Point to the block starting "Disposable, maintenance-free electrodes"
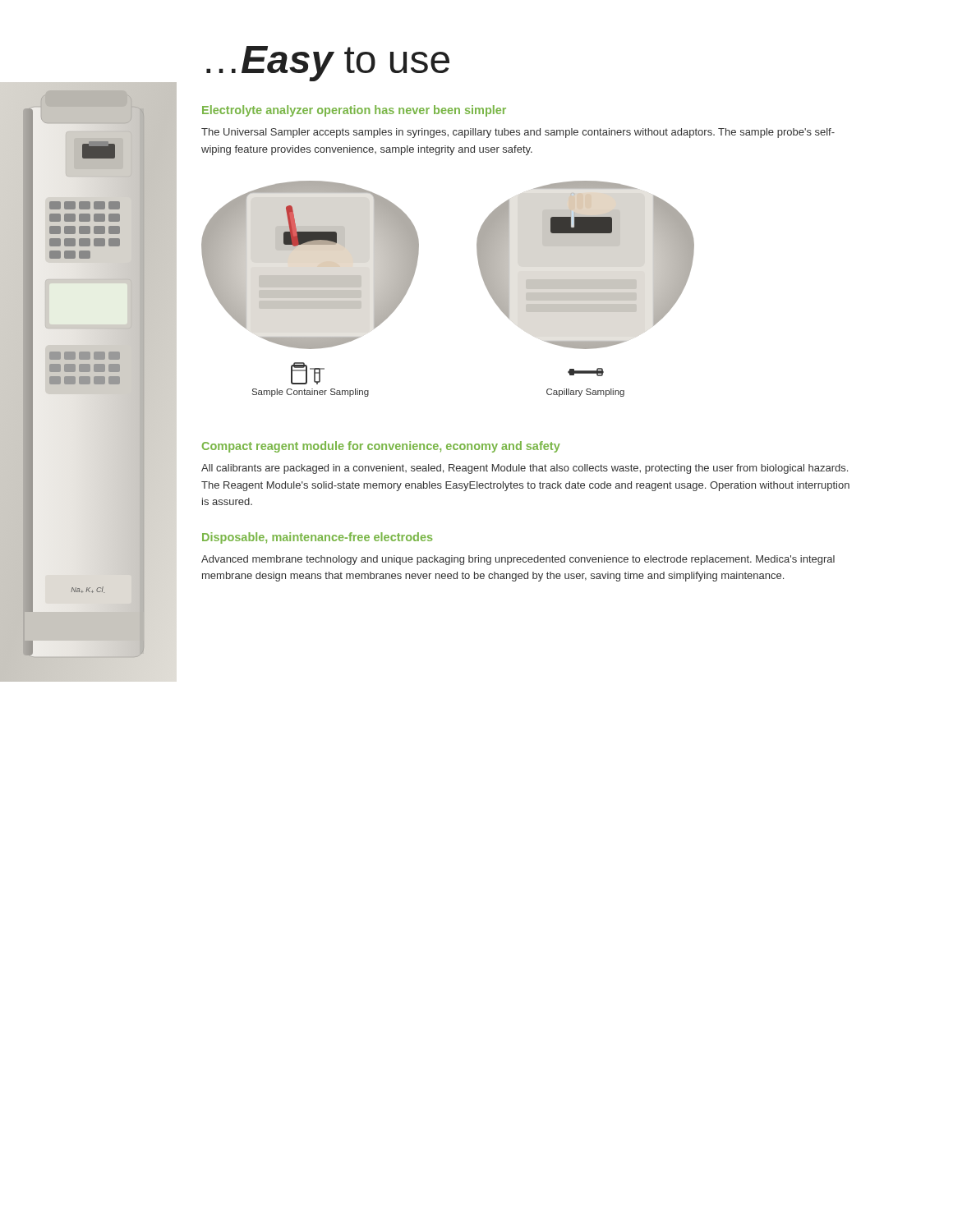The height and width of the screenshot is (1232, 953). click(x=317, y=537)
